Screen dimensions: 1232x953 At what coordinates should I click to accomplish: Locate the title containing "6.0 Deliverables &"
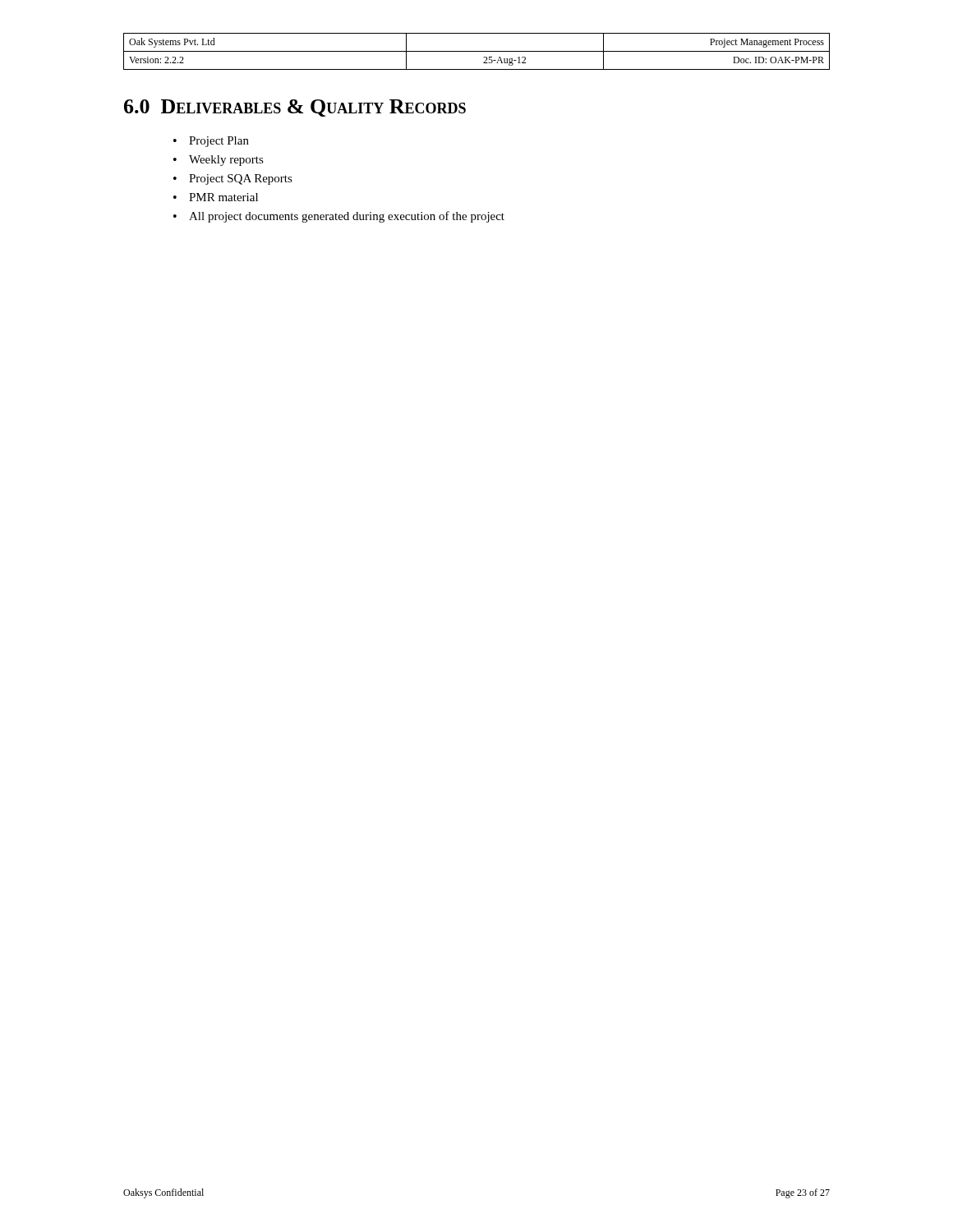pos(476,107)
